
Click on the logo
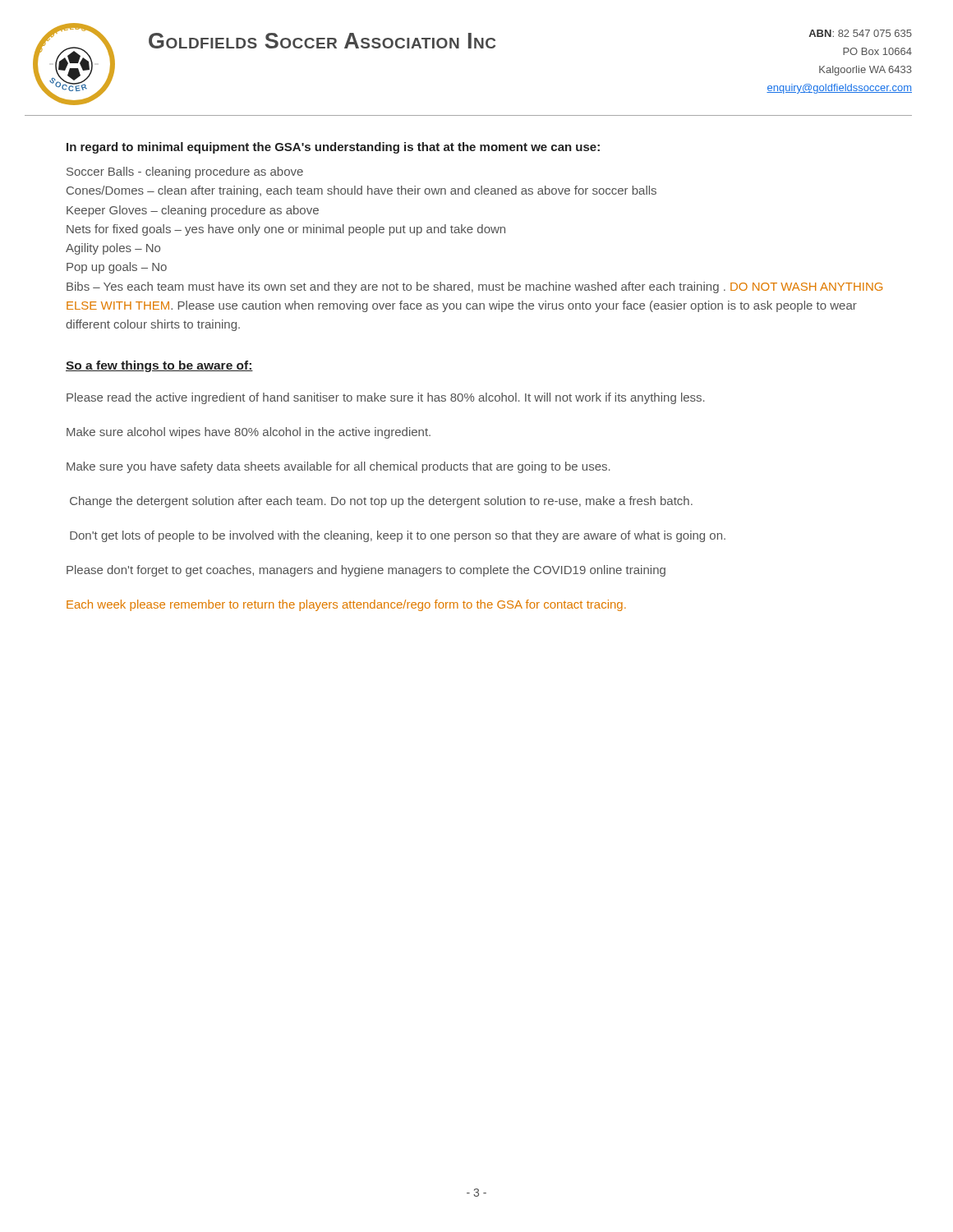82,63
